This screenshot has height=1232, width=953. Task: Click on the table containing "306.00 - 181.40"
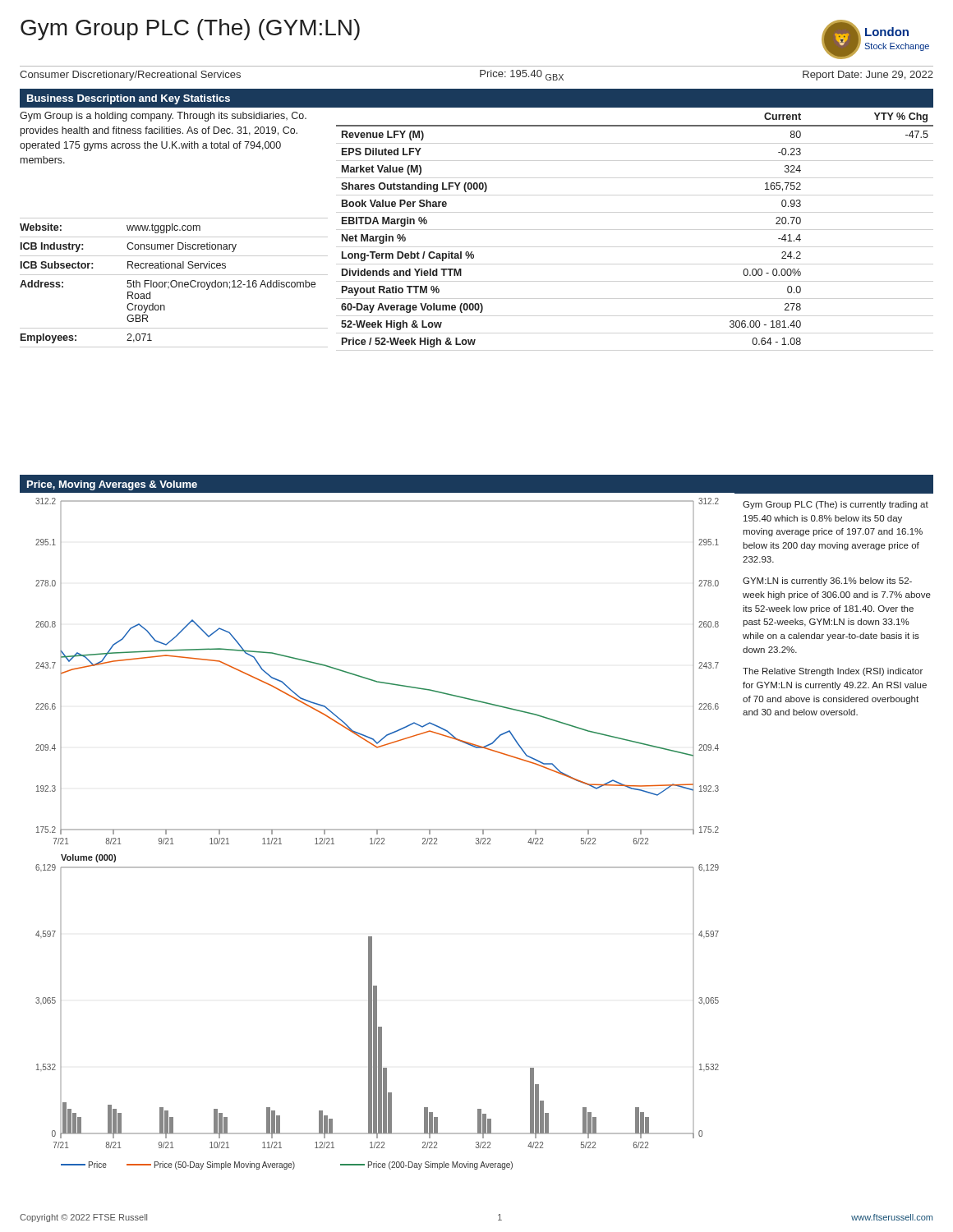click(635, 230)
